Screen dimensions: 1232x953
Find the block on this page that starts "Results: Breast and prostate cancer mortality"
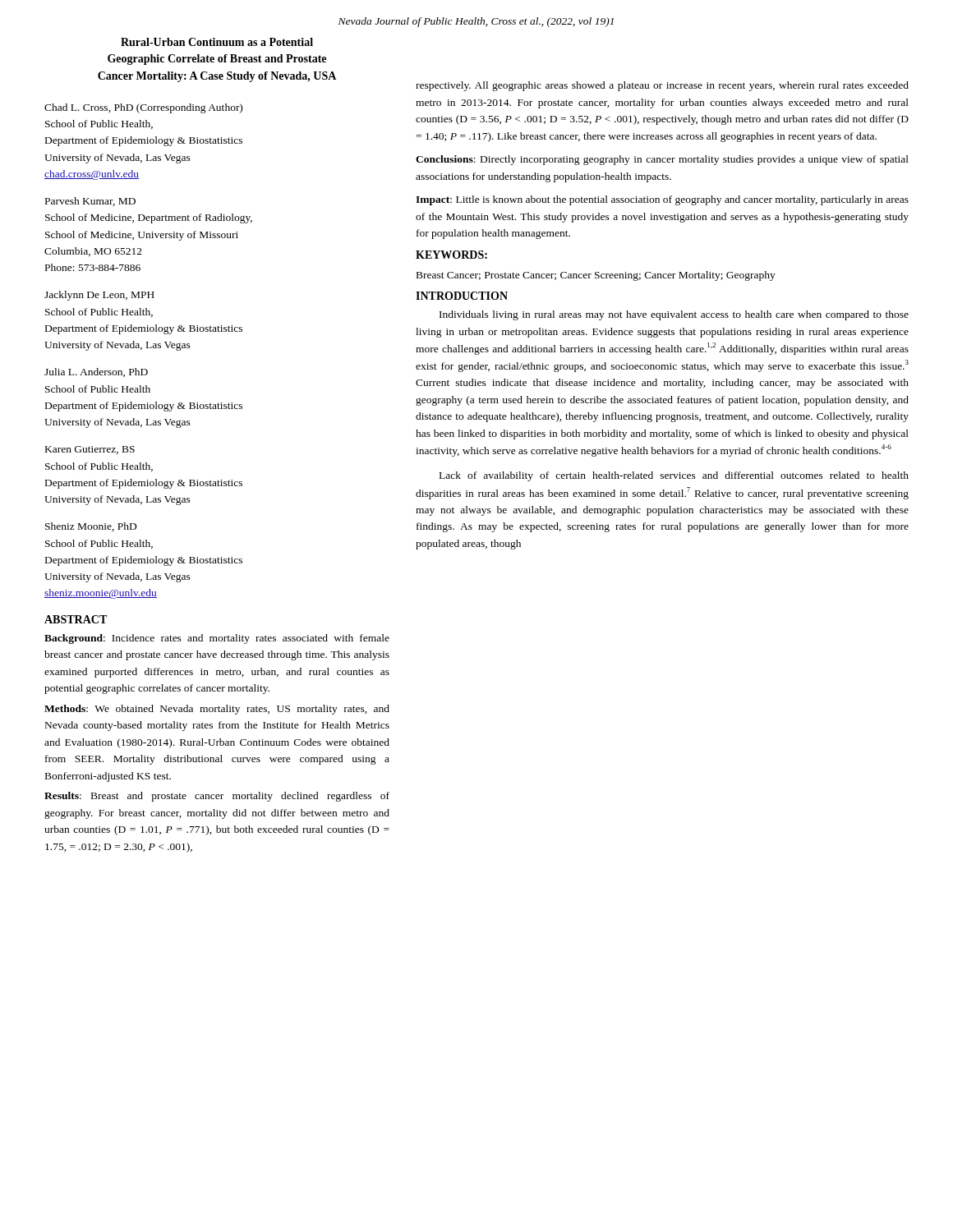217,821
